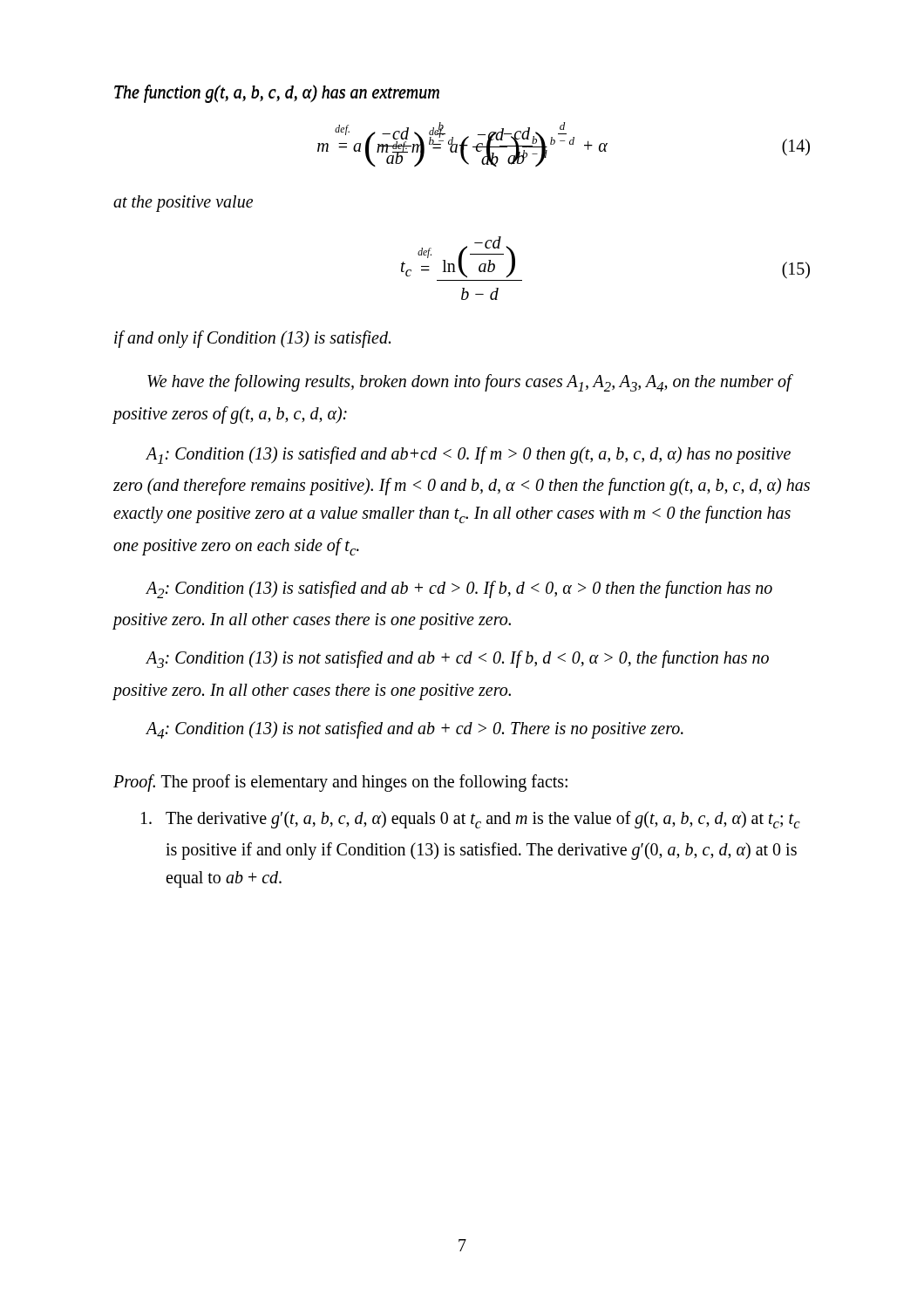924x1308 pixels.
Task: Find the passage starting "The function g(t, a, b,"
Action: point(277,92)
